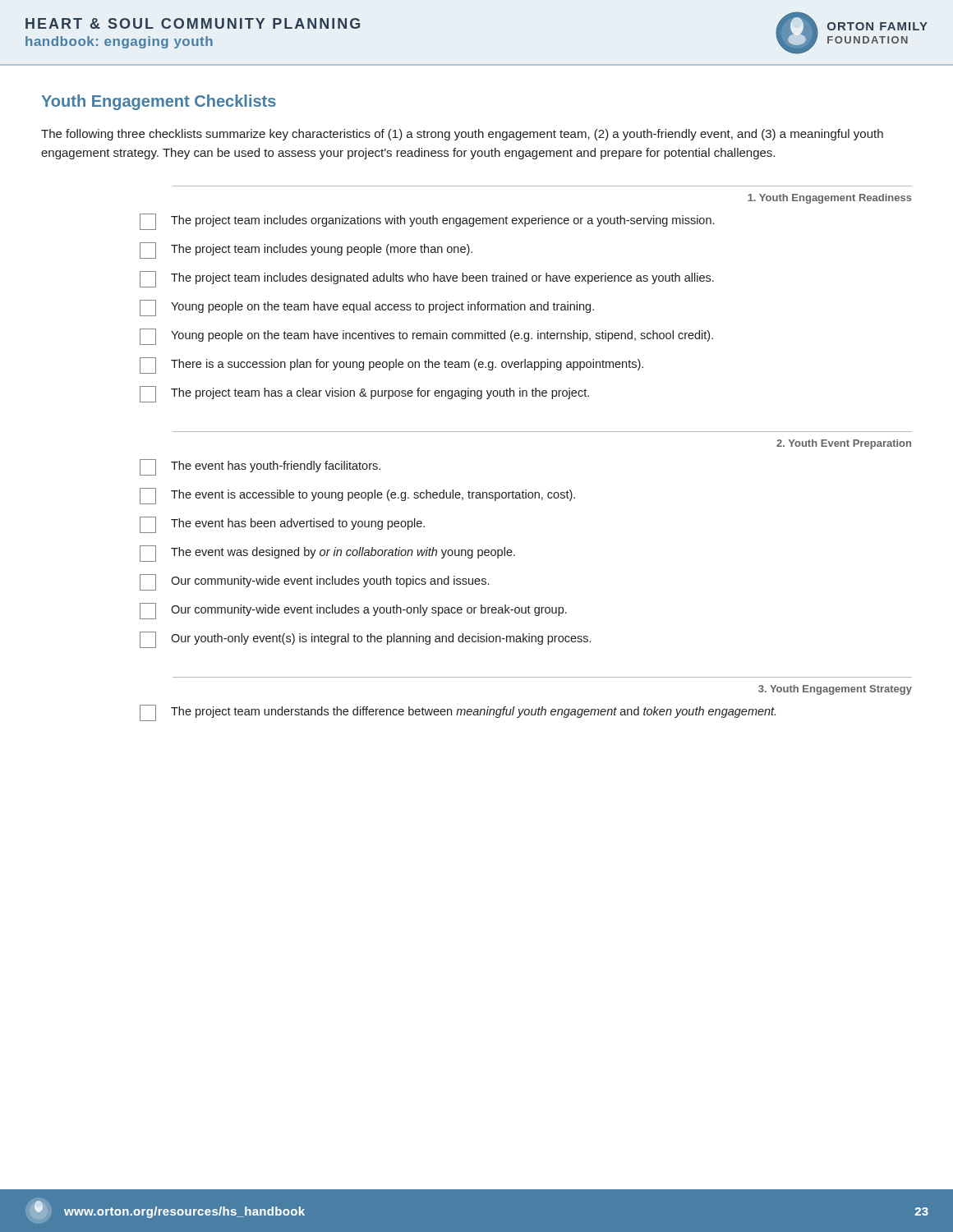This screenshot has height=1232, width=953.
Task: Select the list item with the text "Our youth-only event(s) is integral"
Action: 501,639
